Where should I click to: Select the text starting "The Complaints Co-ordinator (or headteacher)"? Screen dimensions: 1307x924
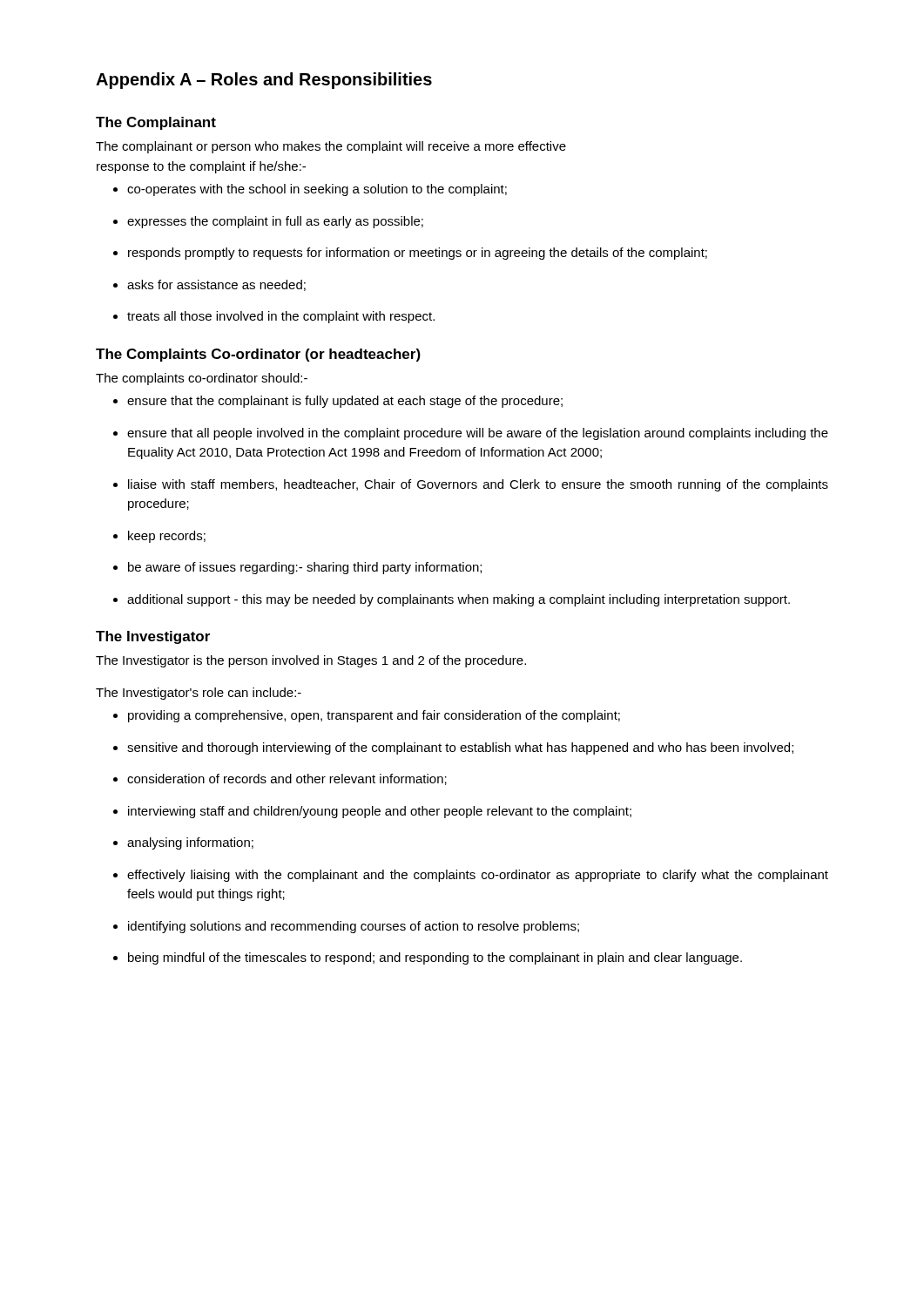[x=258, y=355]
